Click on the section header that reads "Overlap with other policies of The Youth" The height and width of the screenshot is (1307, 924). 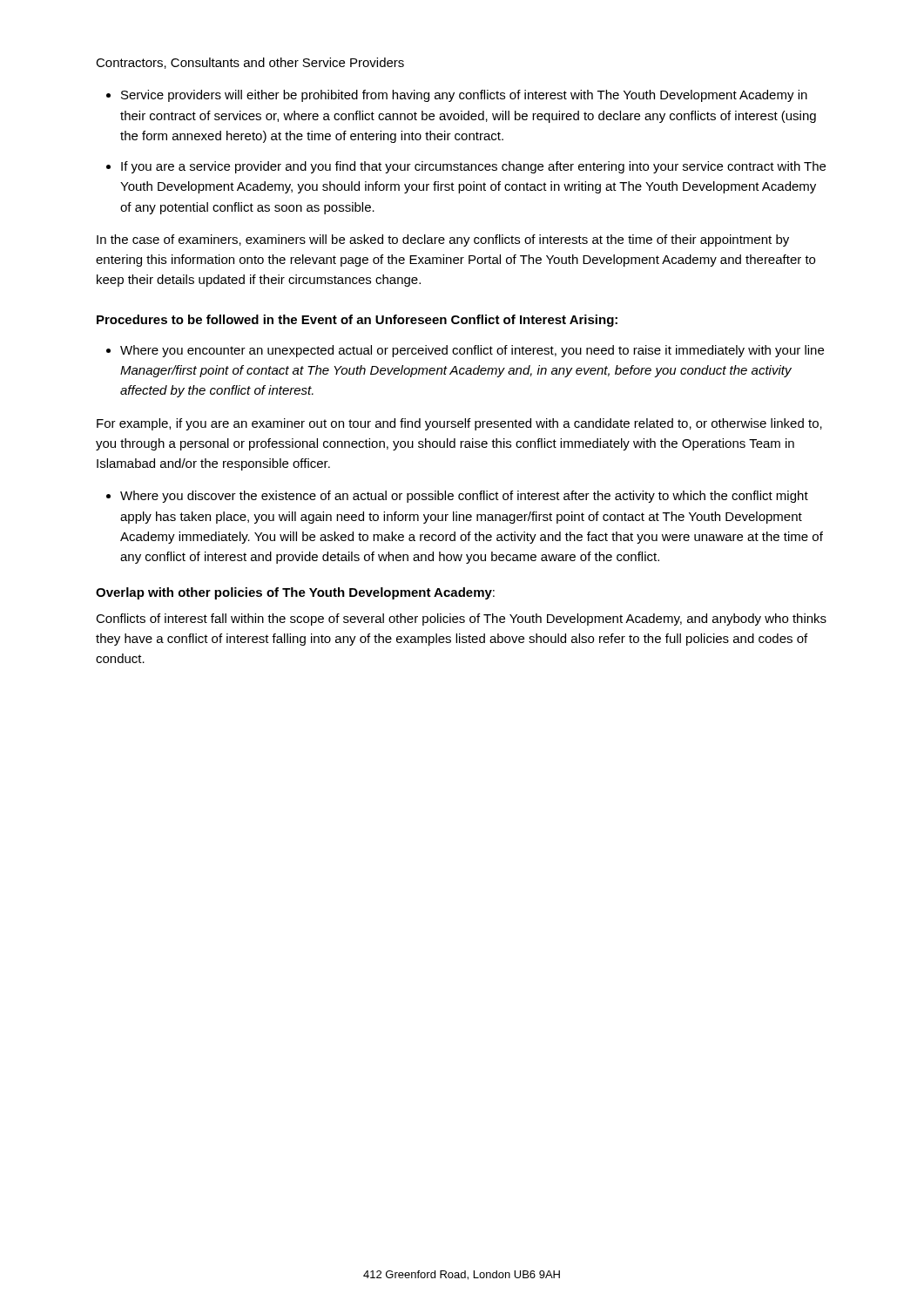(462, 592)
